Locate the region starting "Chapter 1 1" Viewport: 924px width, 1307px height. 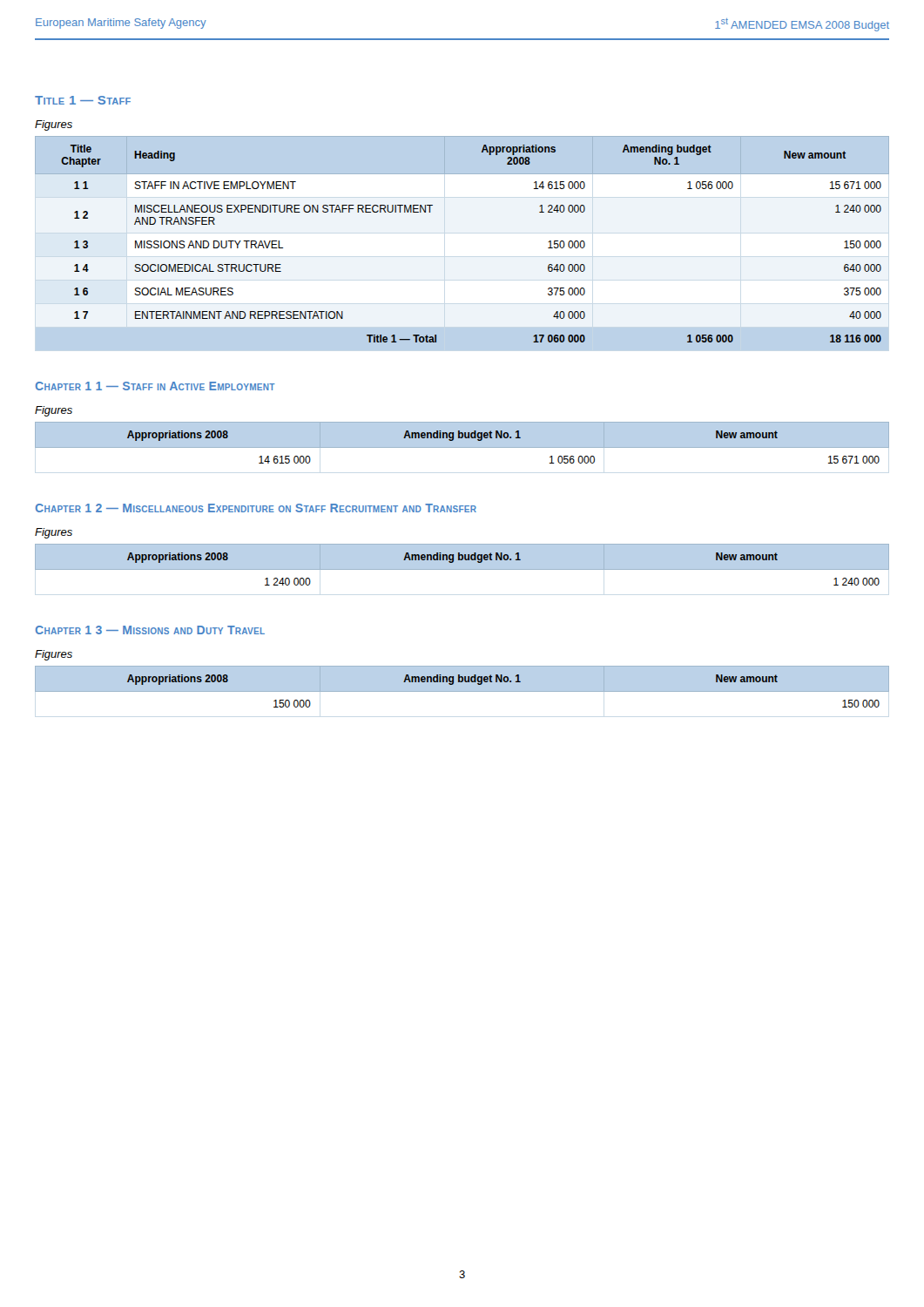coord(155,386)
